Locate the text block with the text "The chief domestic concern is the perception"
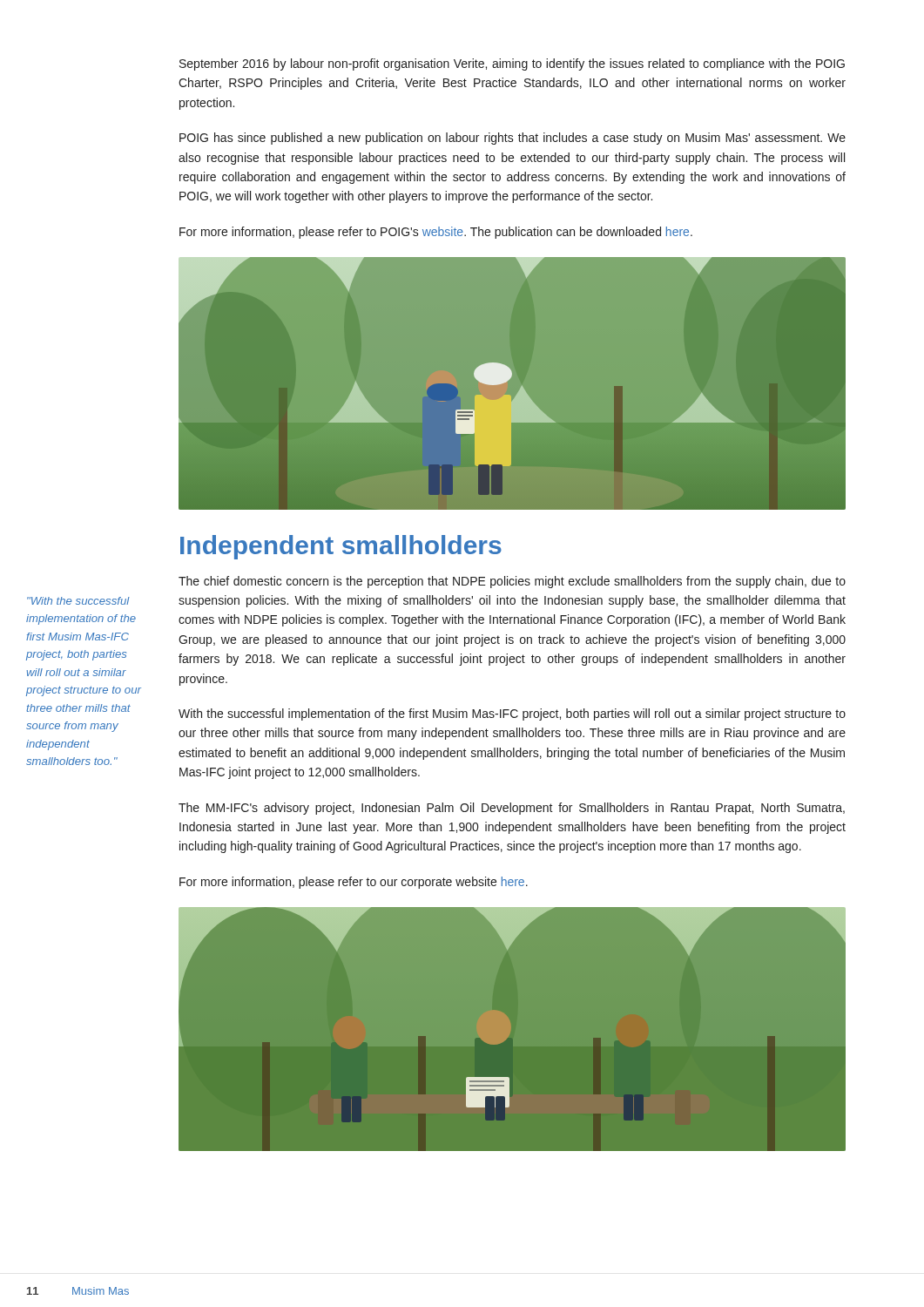This screenshot has width=924, height=1307. pos(512,630)
